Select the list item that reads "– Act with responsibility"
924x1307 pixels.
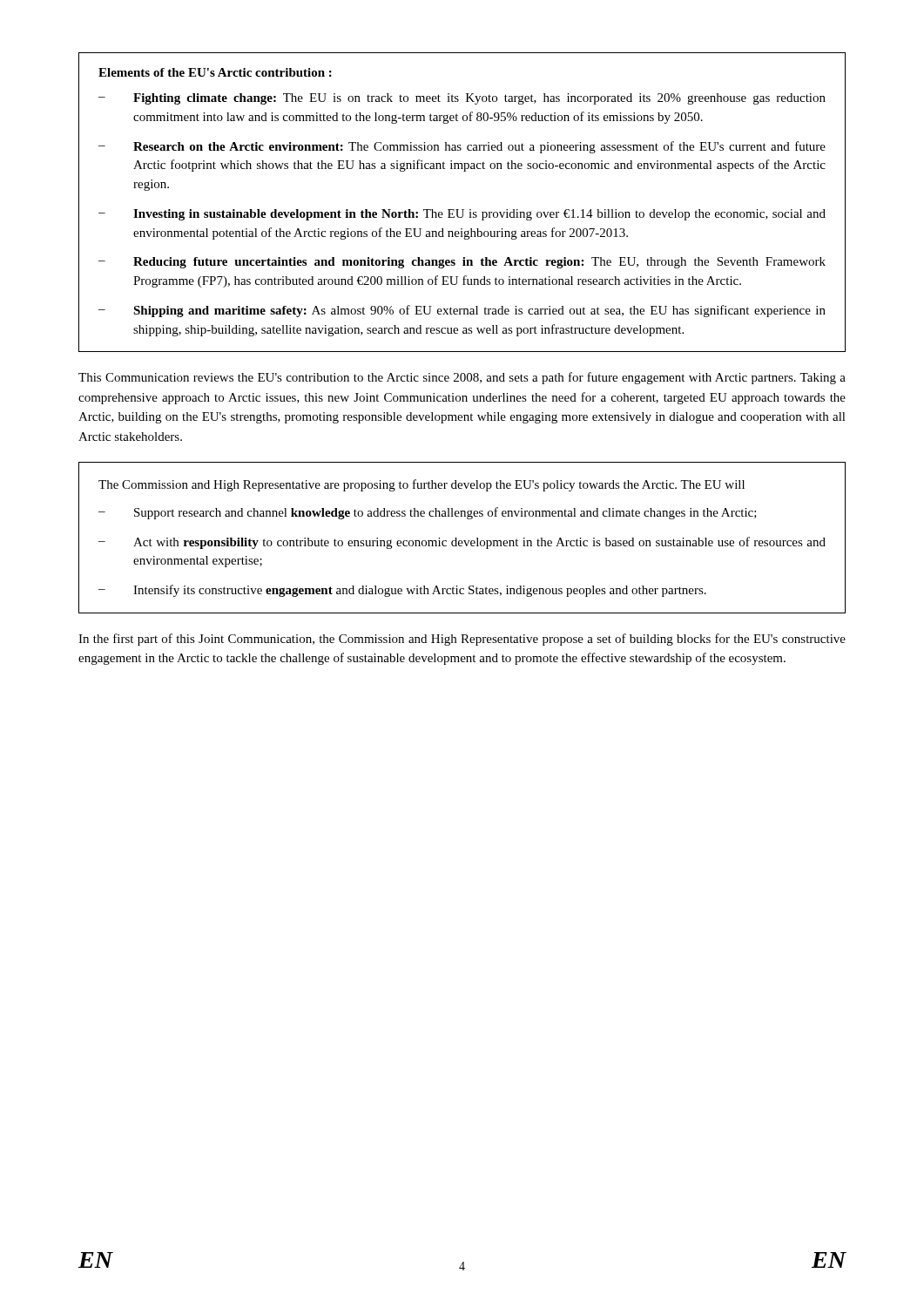point(462,552)
